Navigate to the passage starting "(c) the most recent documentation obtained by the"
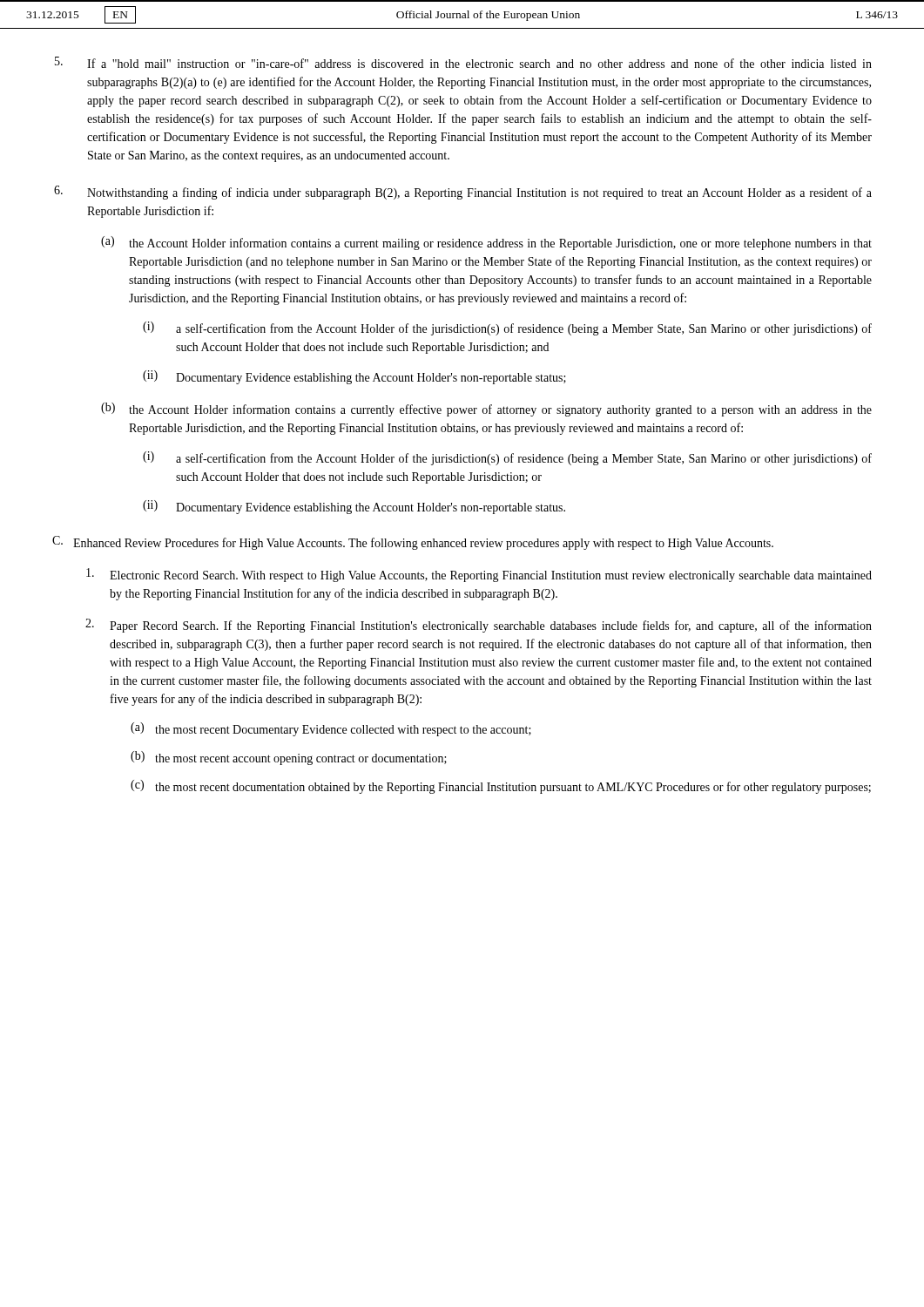The image size is (924, 1307). [x=501, y=787]
